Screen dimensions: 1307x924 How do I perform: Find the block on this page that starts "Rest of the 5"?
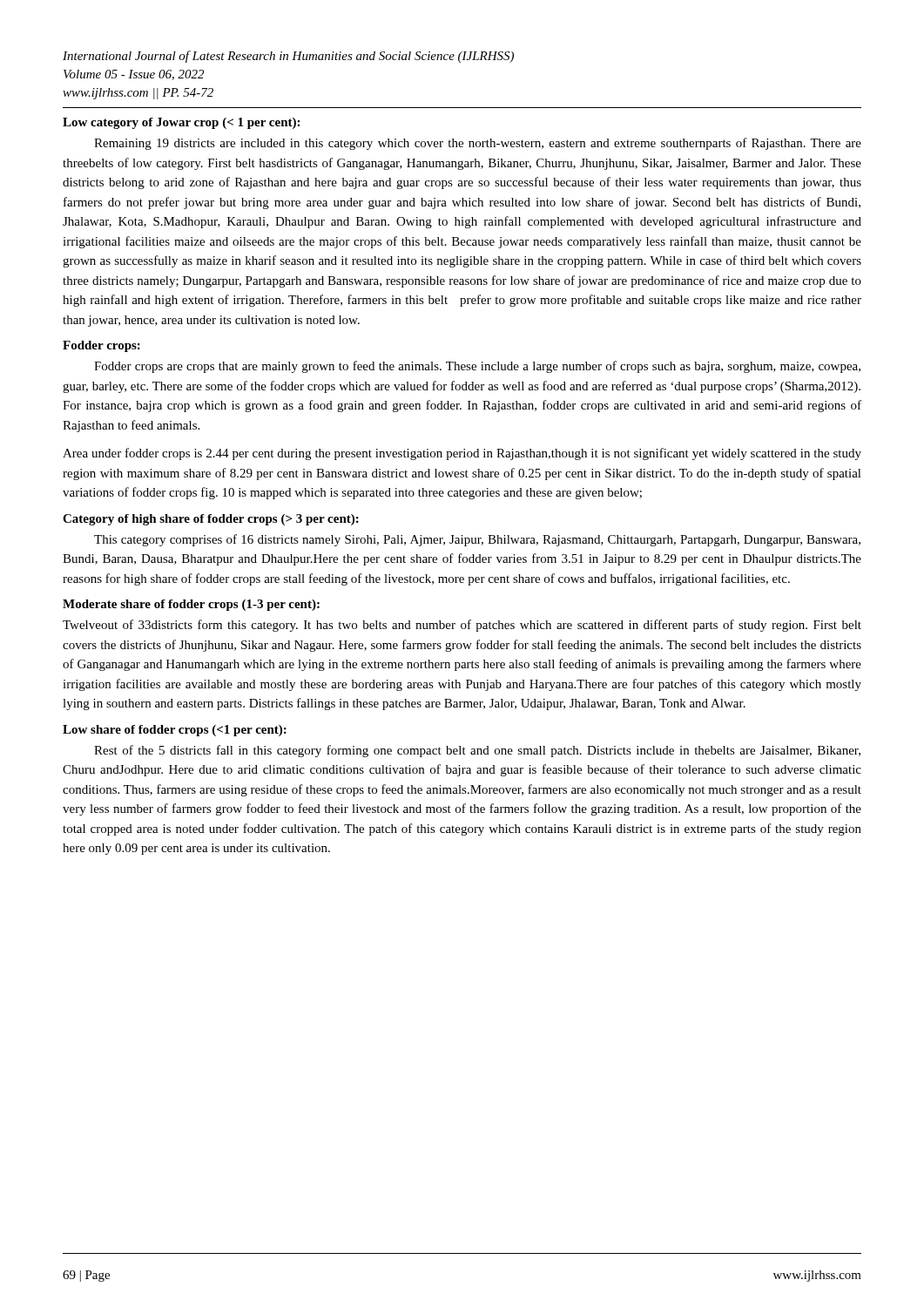point(462,799)
